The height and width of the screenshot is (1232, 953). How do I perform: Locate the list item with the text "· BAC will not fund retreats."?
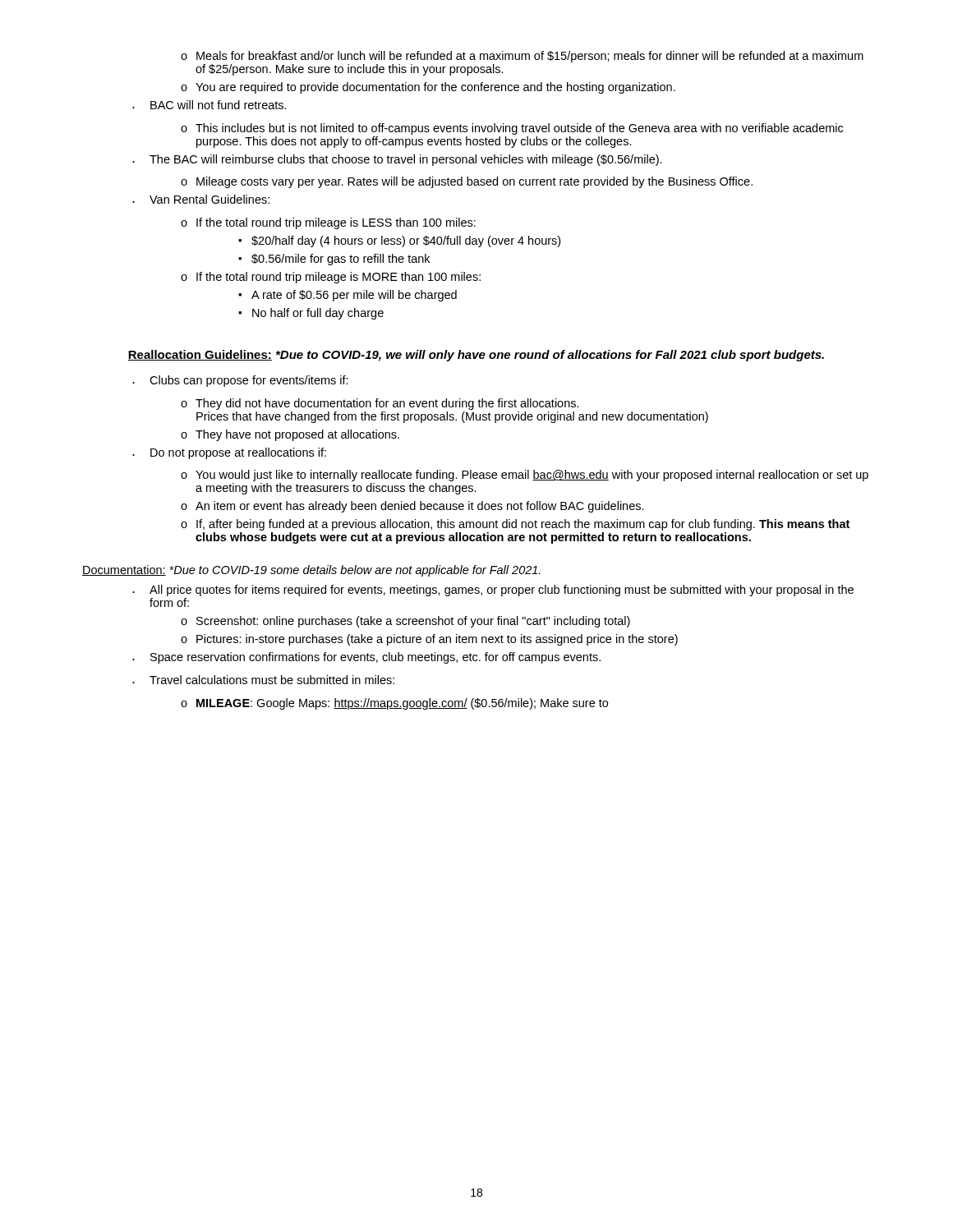209,105
